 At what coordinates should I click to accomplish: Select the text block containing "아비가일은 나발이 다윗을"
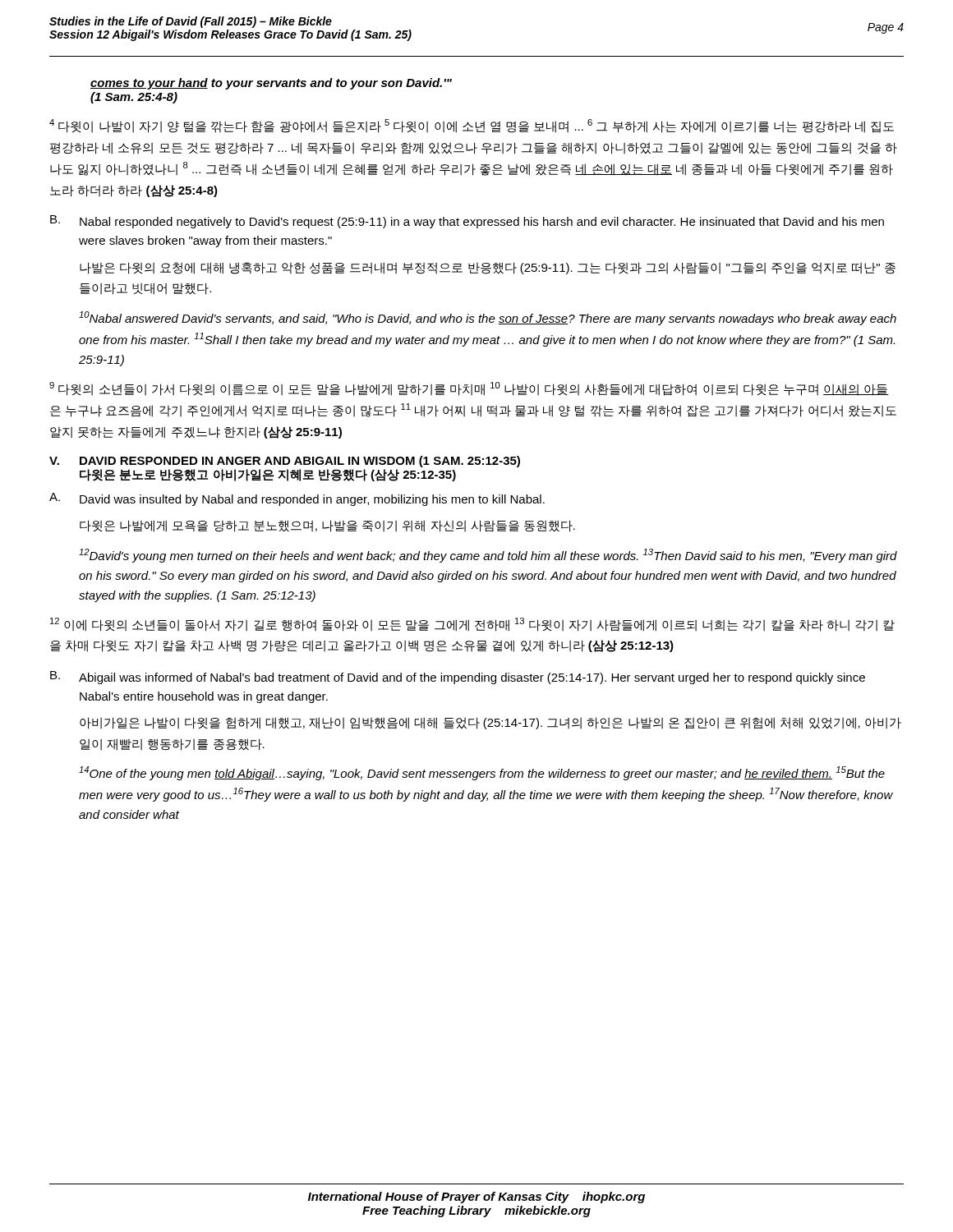tap(490, 733)
